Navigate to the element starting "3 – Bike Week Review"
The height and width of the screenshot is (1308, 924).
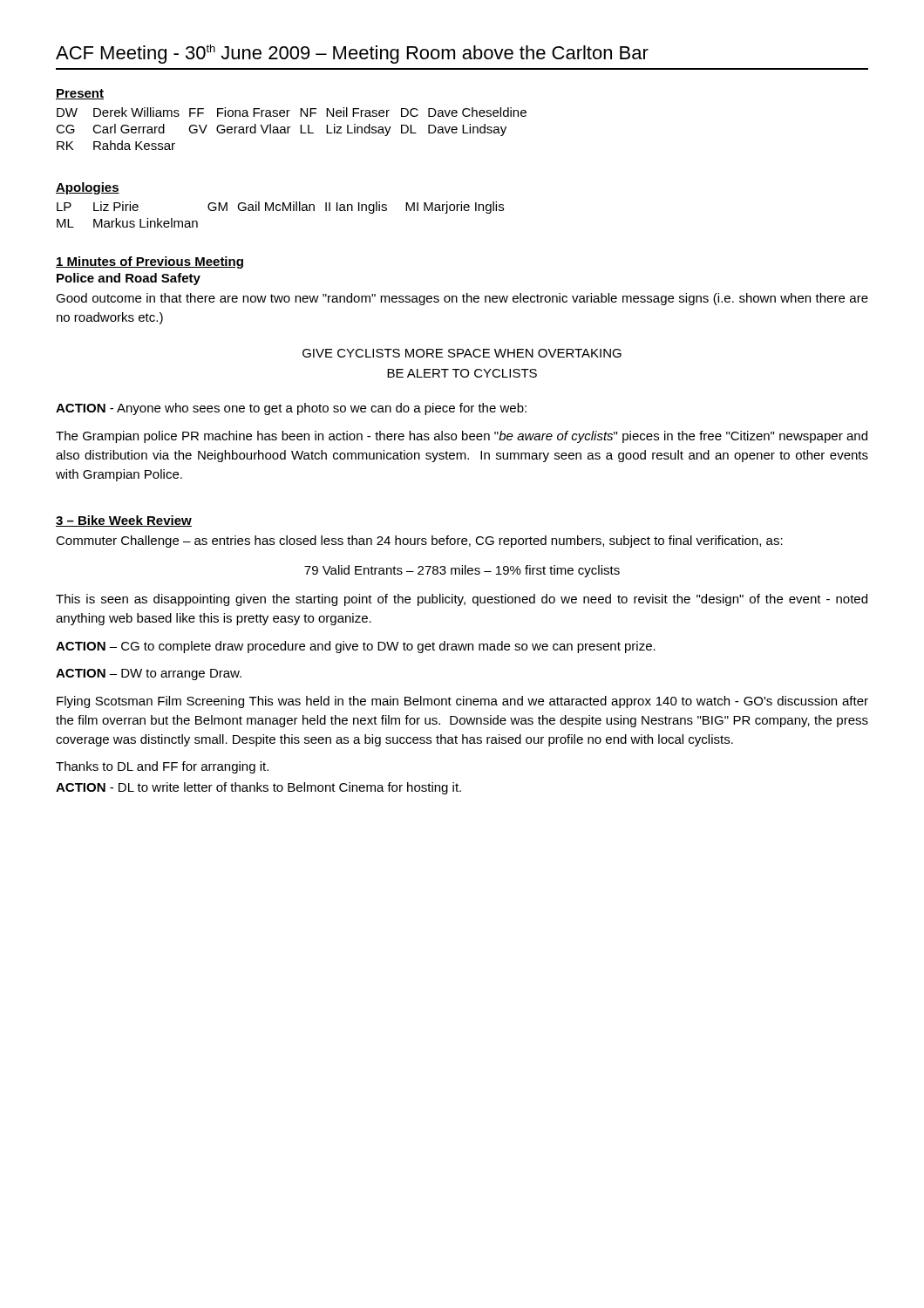[x=124, y=520]
